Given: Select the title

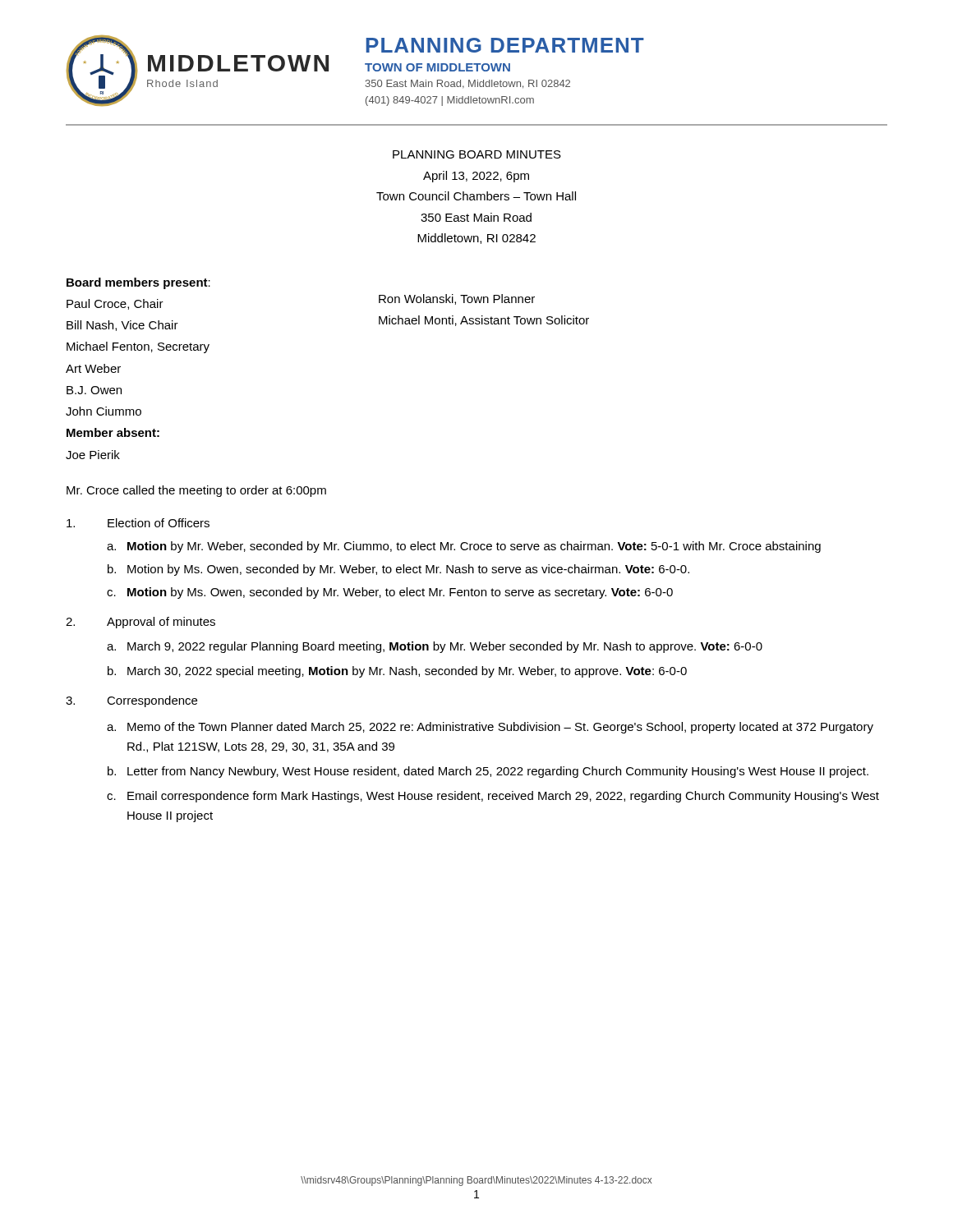Looking at the screenshot, I should [505, 70].
